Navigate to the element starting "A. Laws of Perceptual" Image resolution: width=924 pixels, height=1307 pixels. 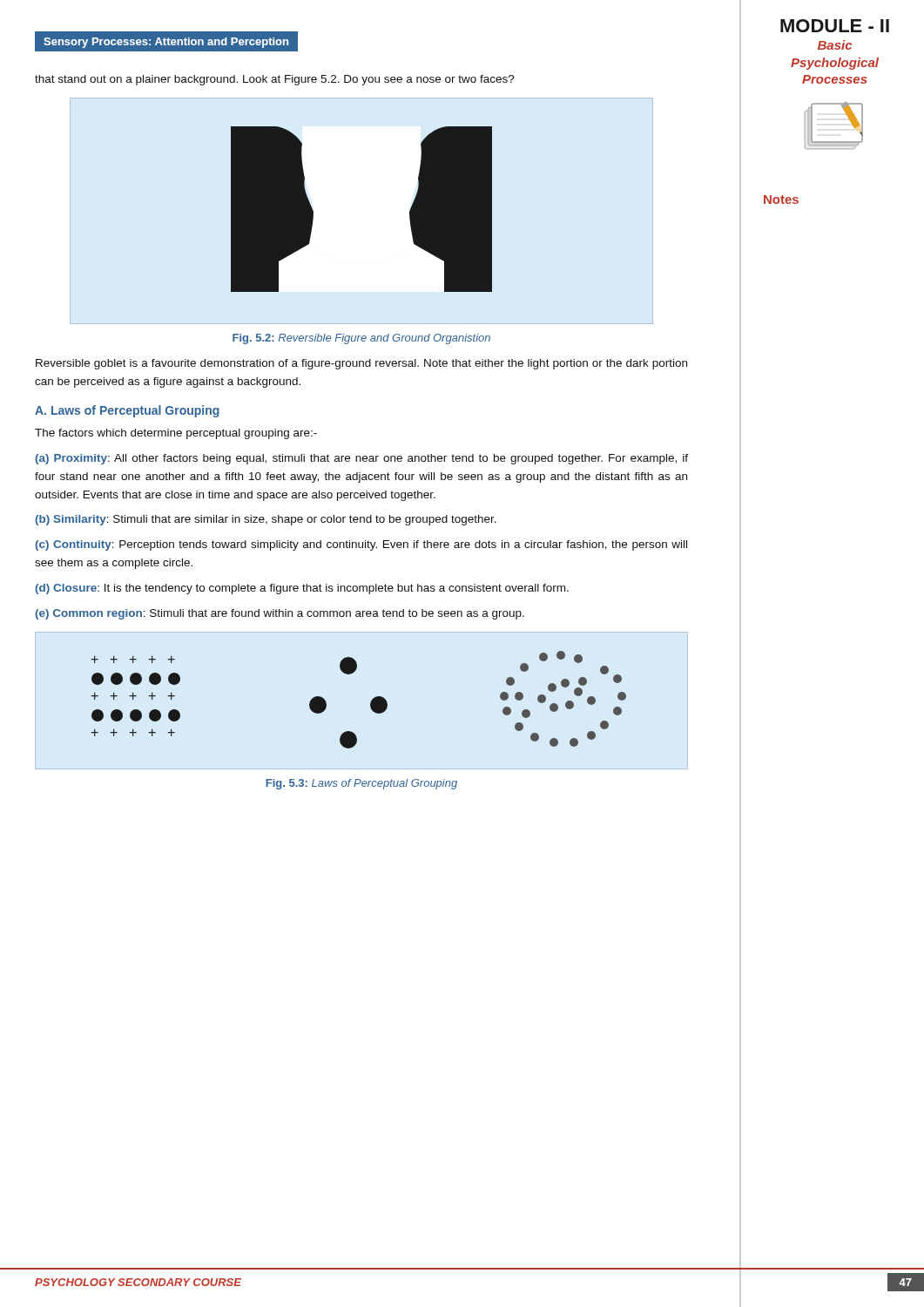(x=127, y=410)
